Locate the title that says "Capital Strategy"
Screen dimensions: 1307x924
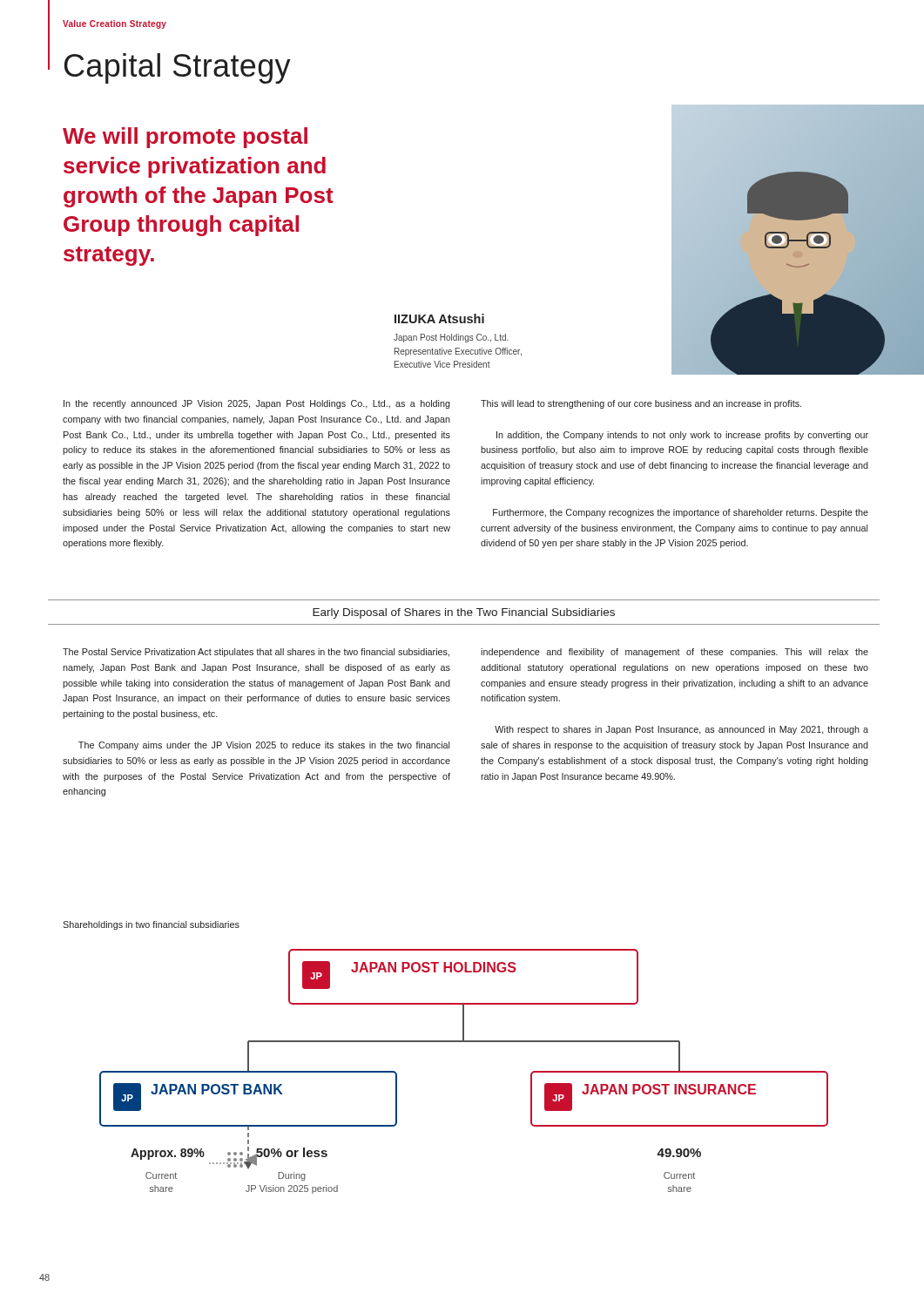coord(177,66)
